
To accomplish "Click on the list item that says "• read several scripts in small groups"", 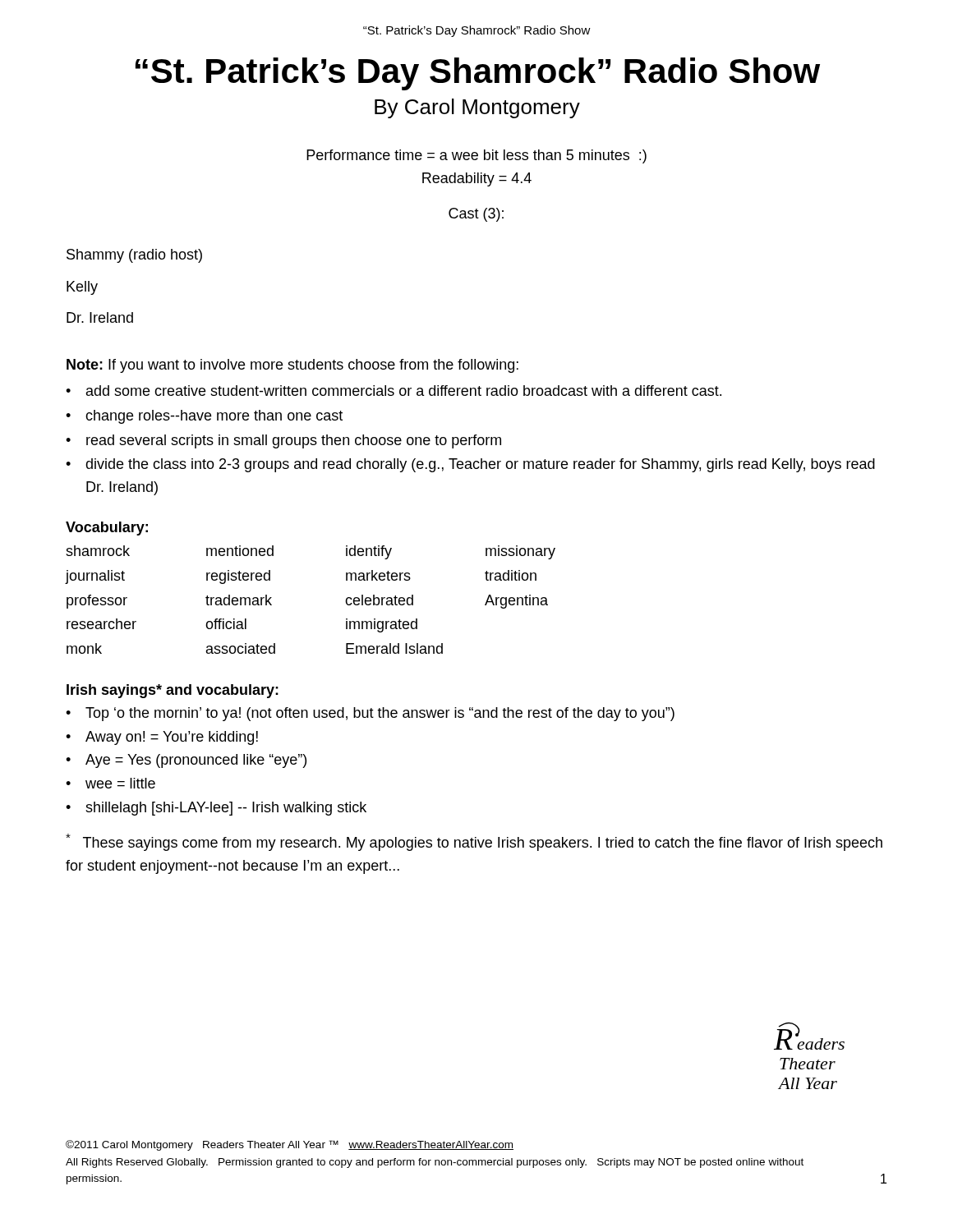I will (x=284, y=441).
